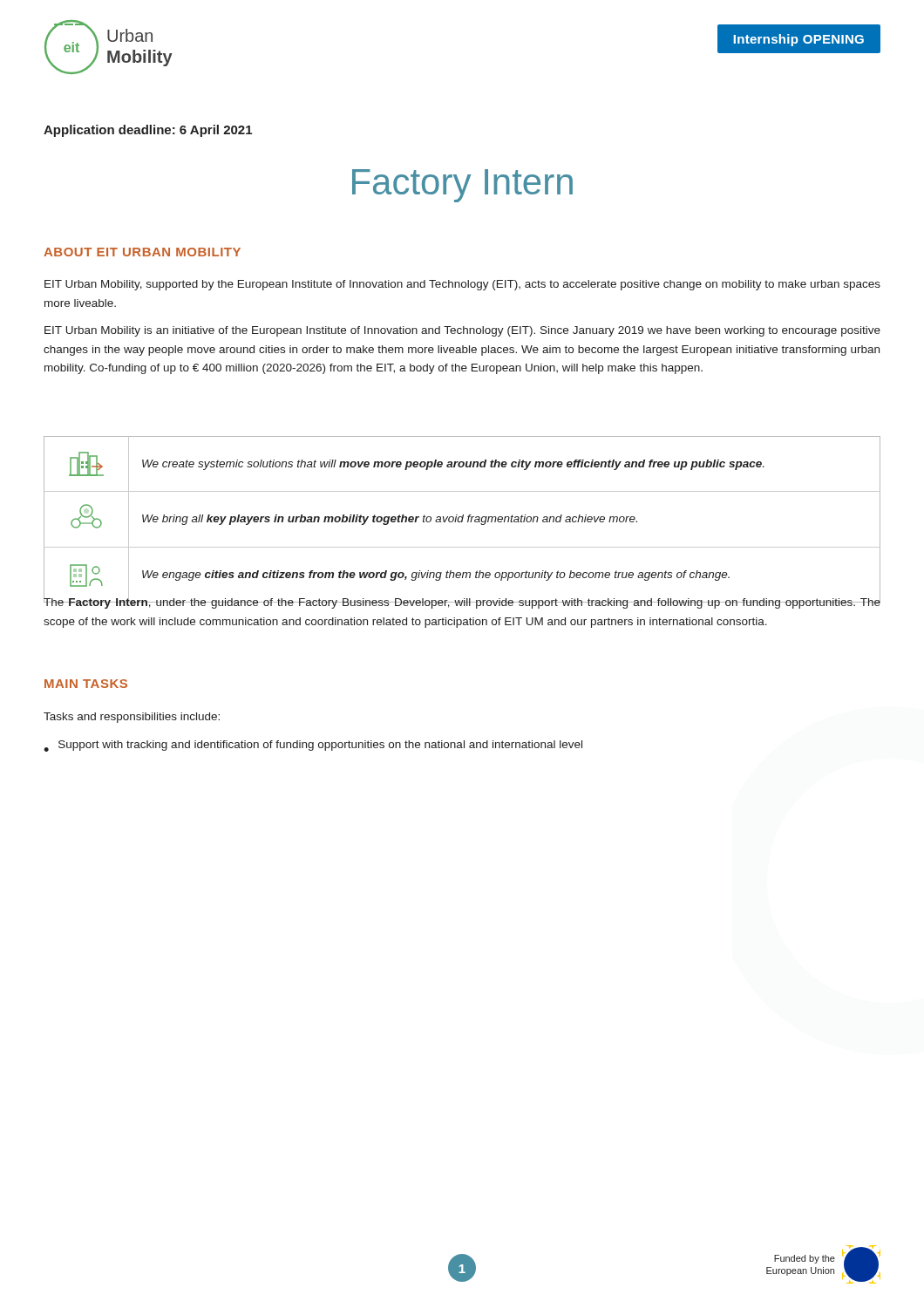The height and width of the screenshot is (1308, 924).
Task: Click the passage that begins "• Support with"
Action: 462,749
